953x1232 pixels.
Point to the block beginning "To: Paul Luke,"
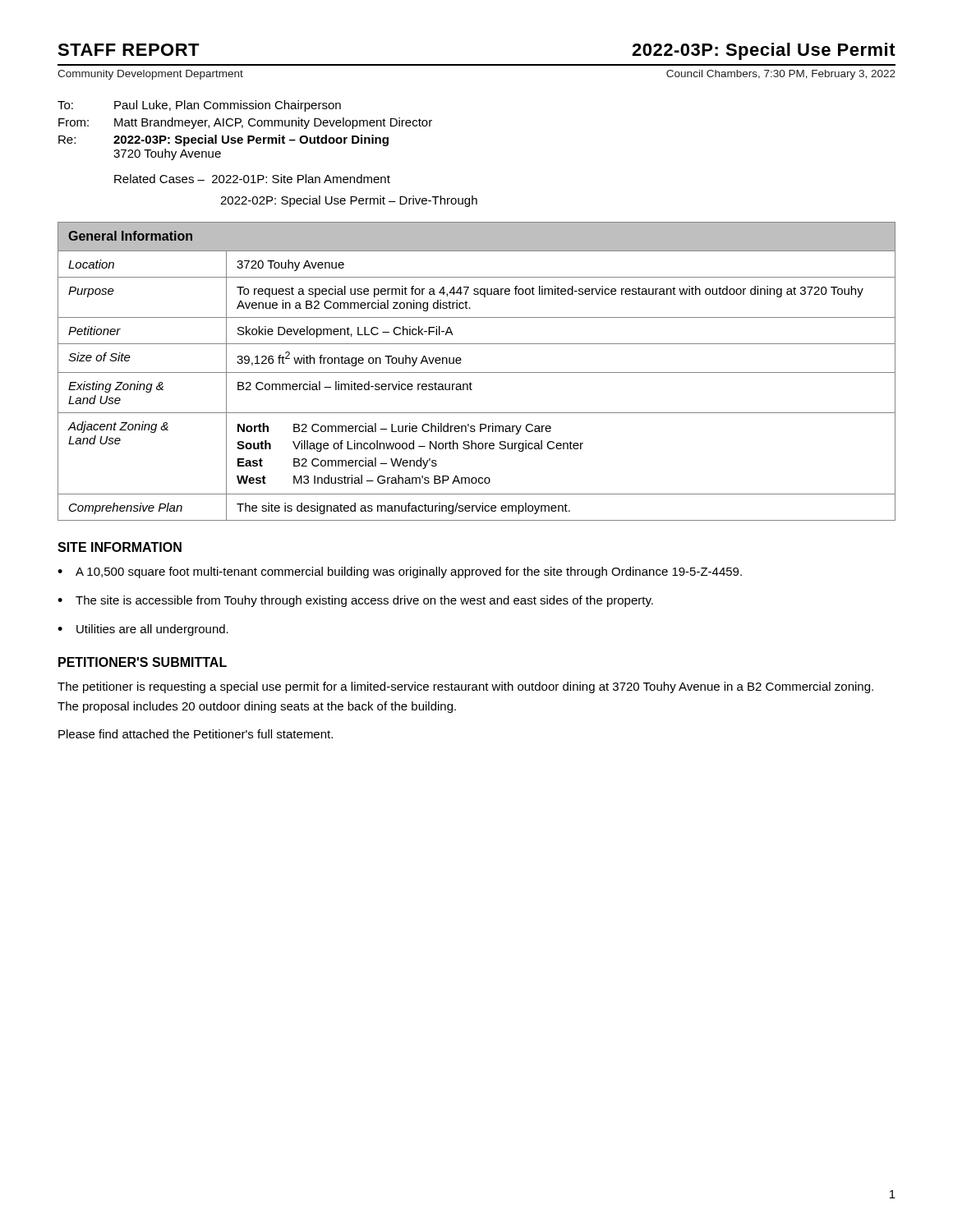[x=199, y=105]
